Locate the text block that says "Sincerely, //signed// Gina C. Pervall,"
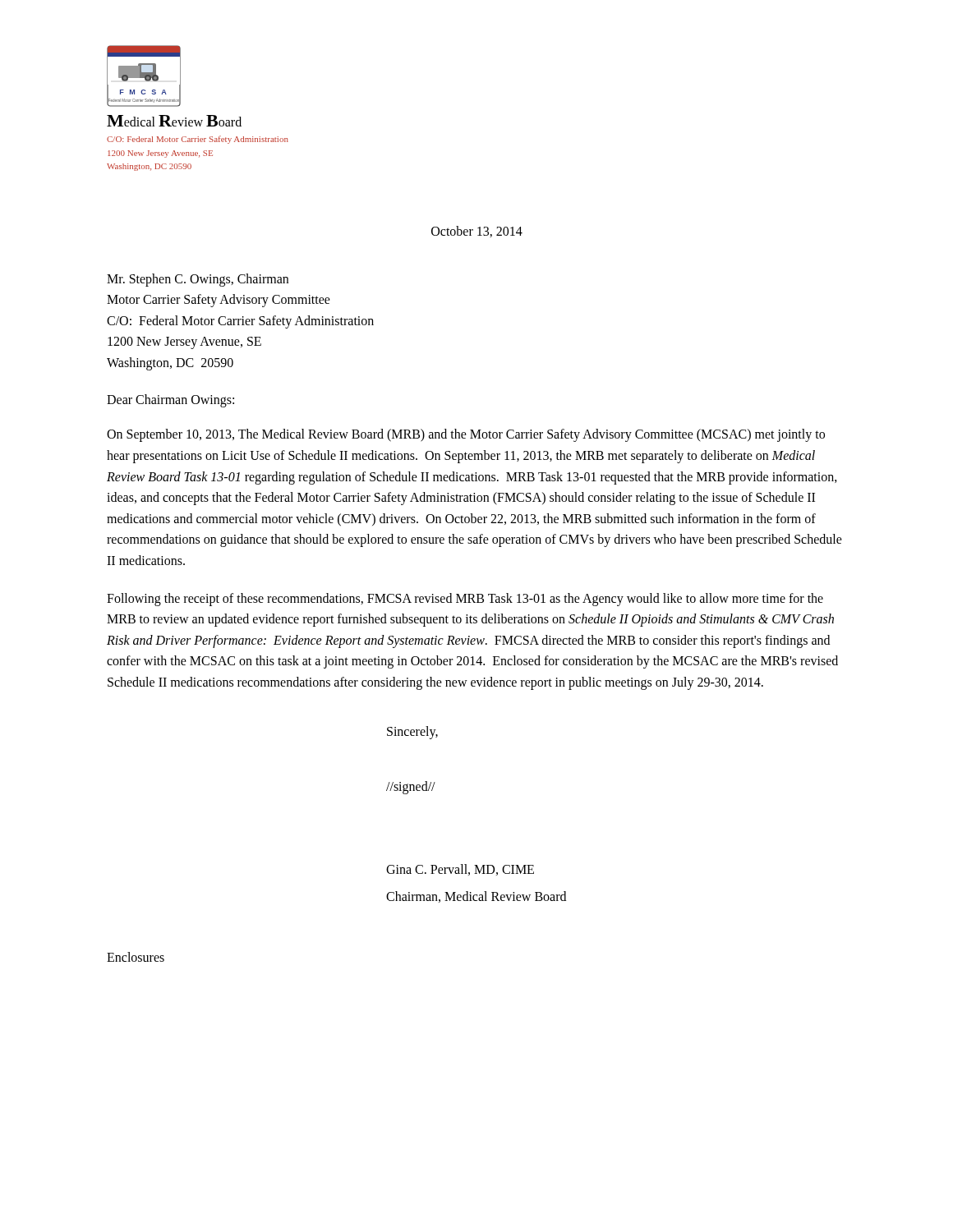953x1232 pixels. pyautogui.click(x=412, y=733)
